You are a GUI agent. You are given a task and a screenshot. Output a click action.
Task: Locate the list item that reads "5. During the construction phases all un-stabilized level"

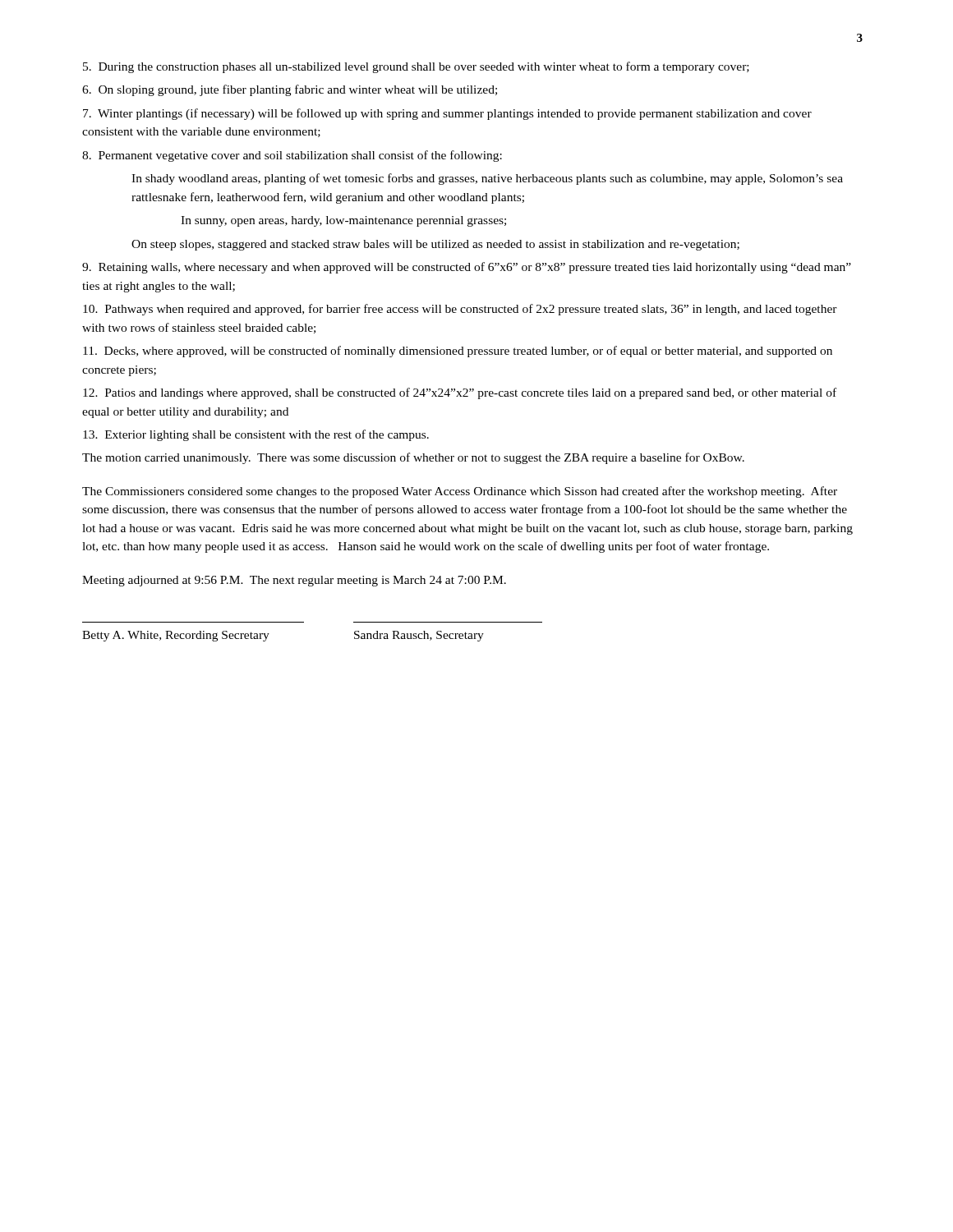click(416, 66)
